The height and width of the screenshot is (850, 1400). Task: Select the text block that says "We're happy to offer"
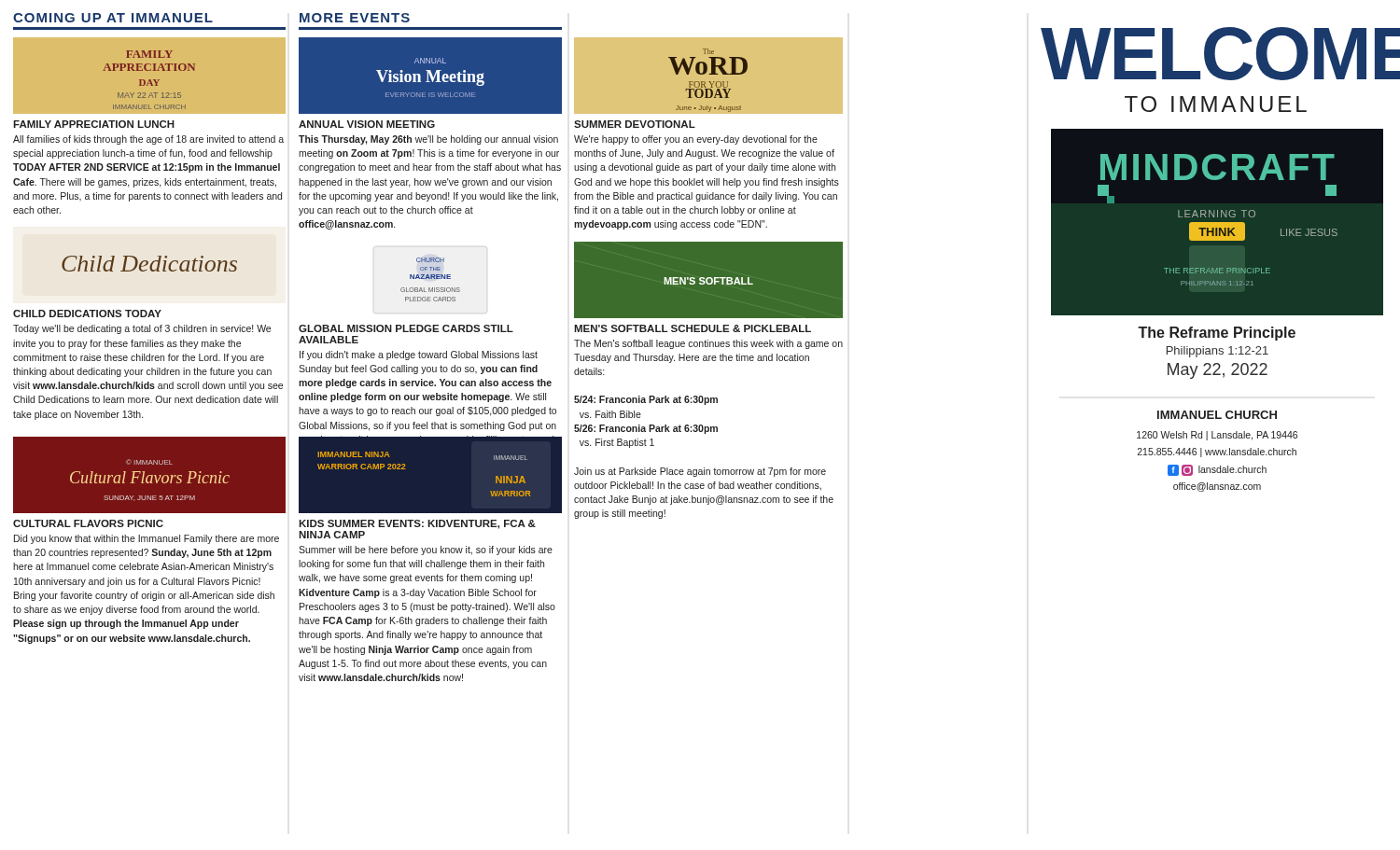706,182
